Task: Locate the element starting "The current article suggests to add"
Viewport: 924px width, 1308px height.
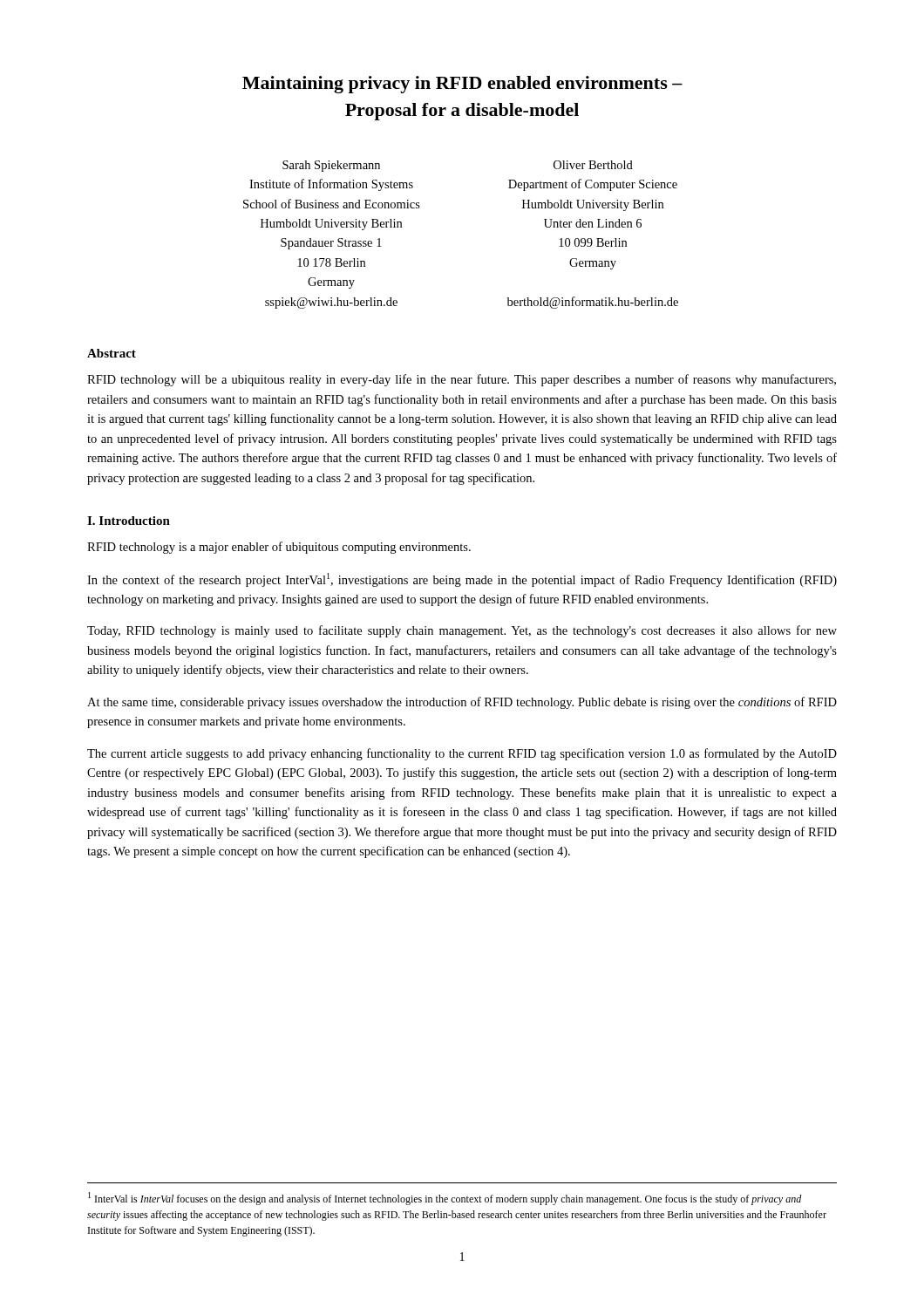Action: coord(462,802)
